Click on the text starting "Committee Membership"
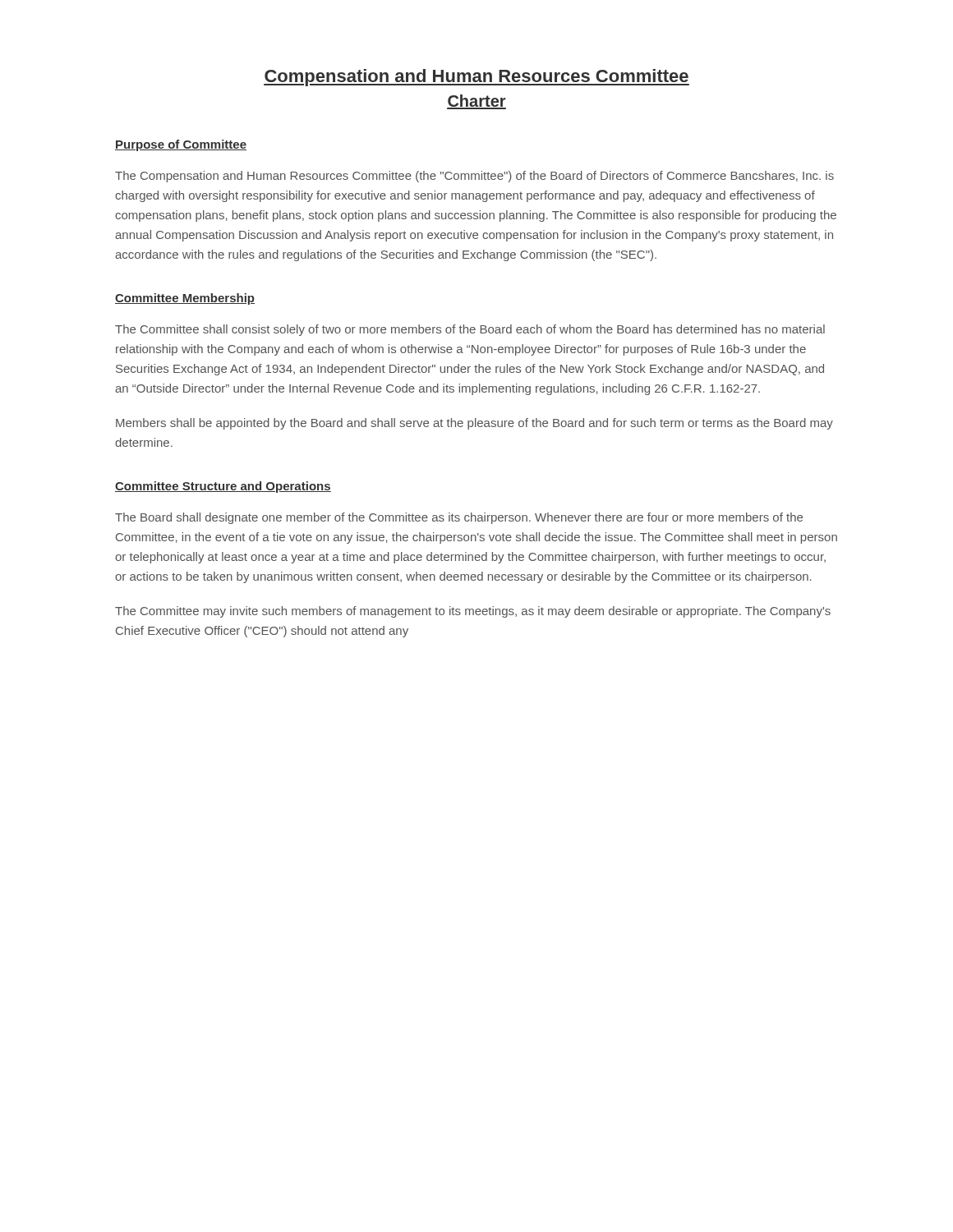Image resolution: width=953 pixels, height=1232 pixels. 185,299
